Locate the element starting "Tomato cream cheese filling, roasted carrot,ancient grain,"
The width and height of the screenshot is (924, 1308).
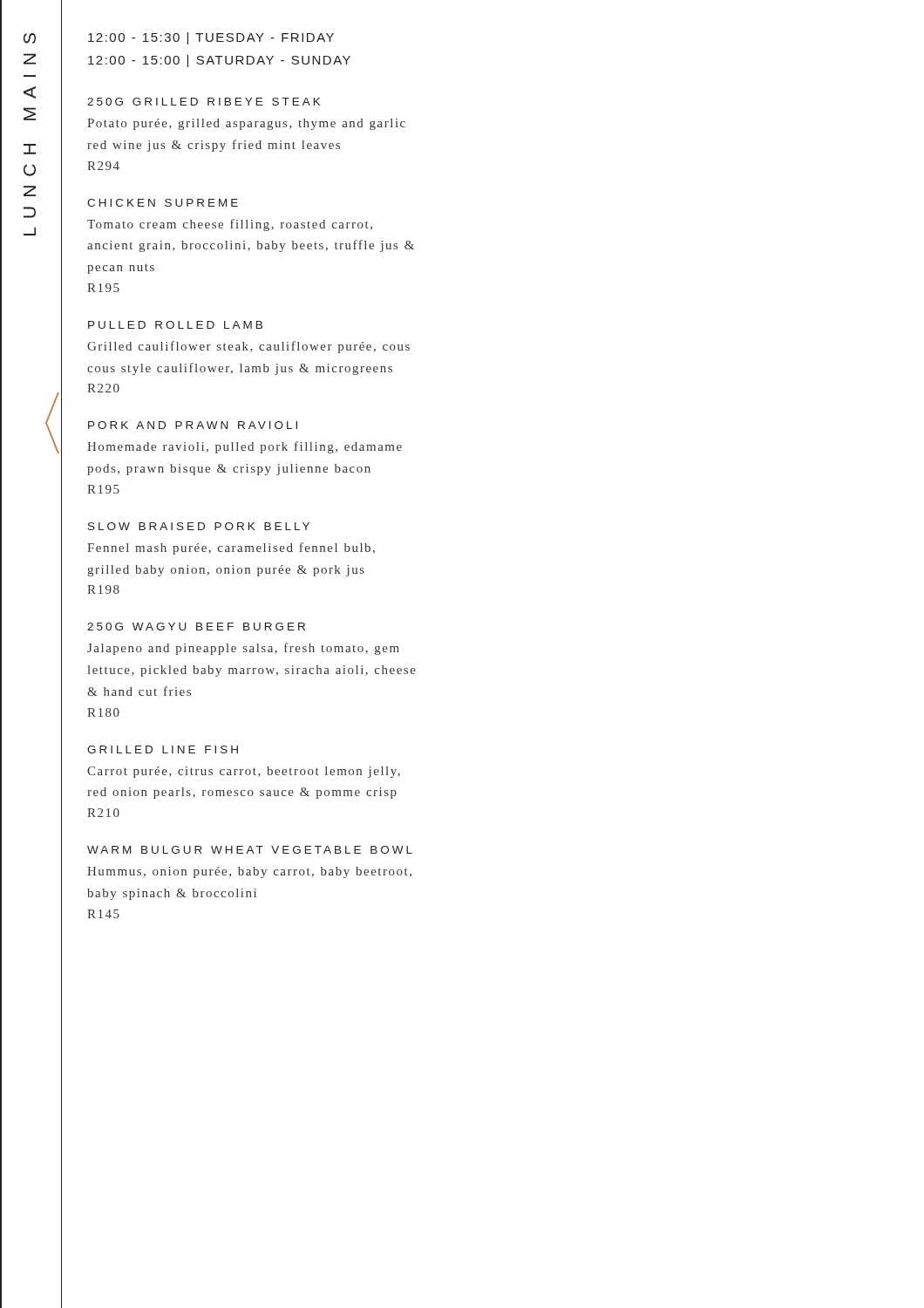[251, 245]
